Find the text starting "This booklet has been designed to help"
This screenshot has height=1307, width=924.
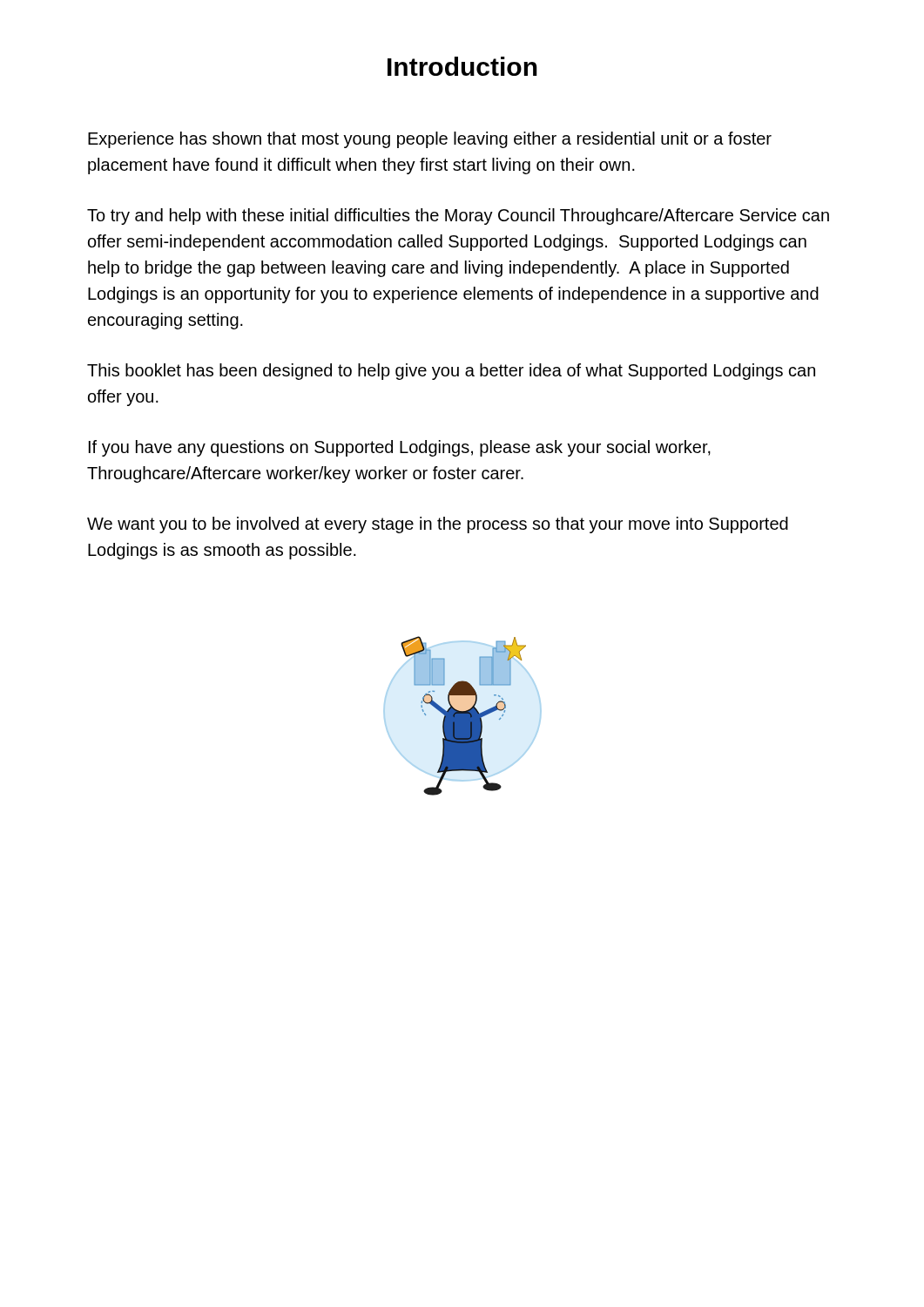pos(452,383)
